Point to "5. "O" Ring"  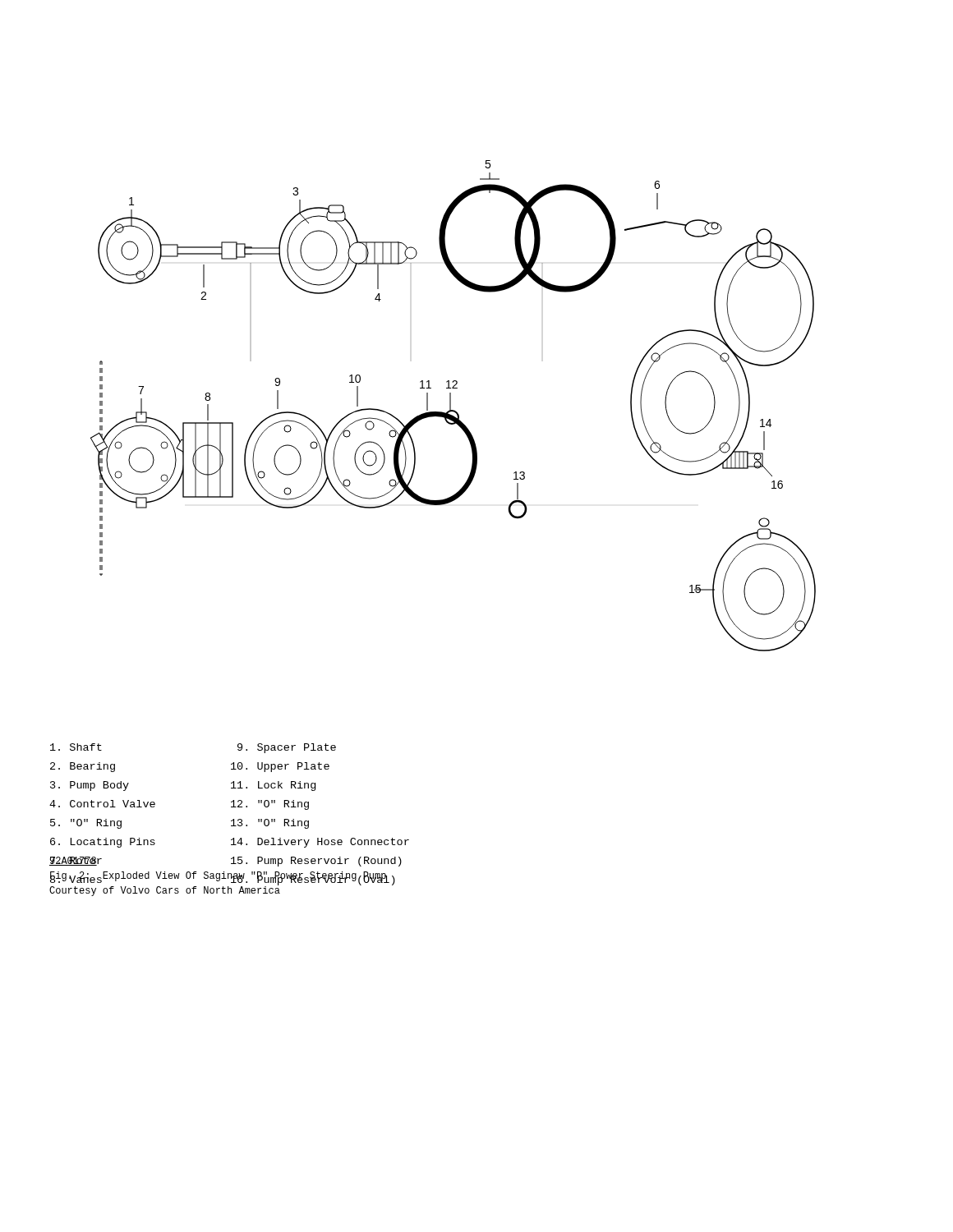click(86, 823)
